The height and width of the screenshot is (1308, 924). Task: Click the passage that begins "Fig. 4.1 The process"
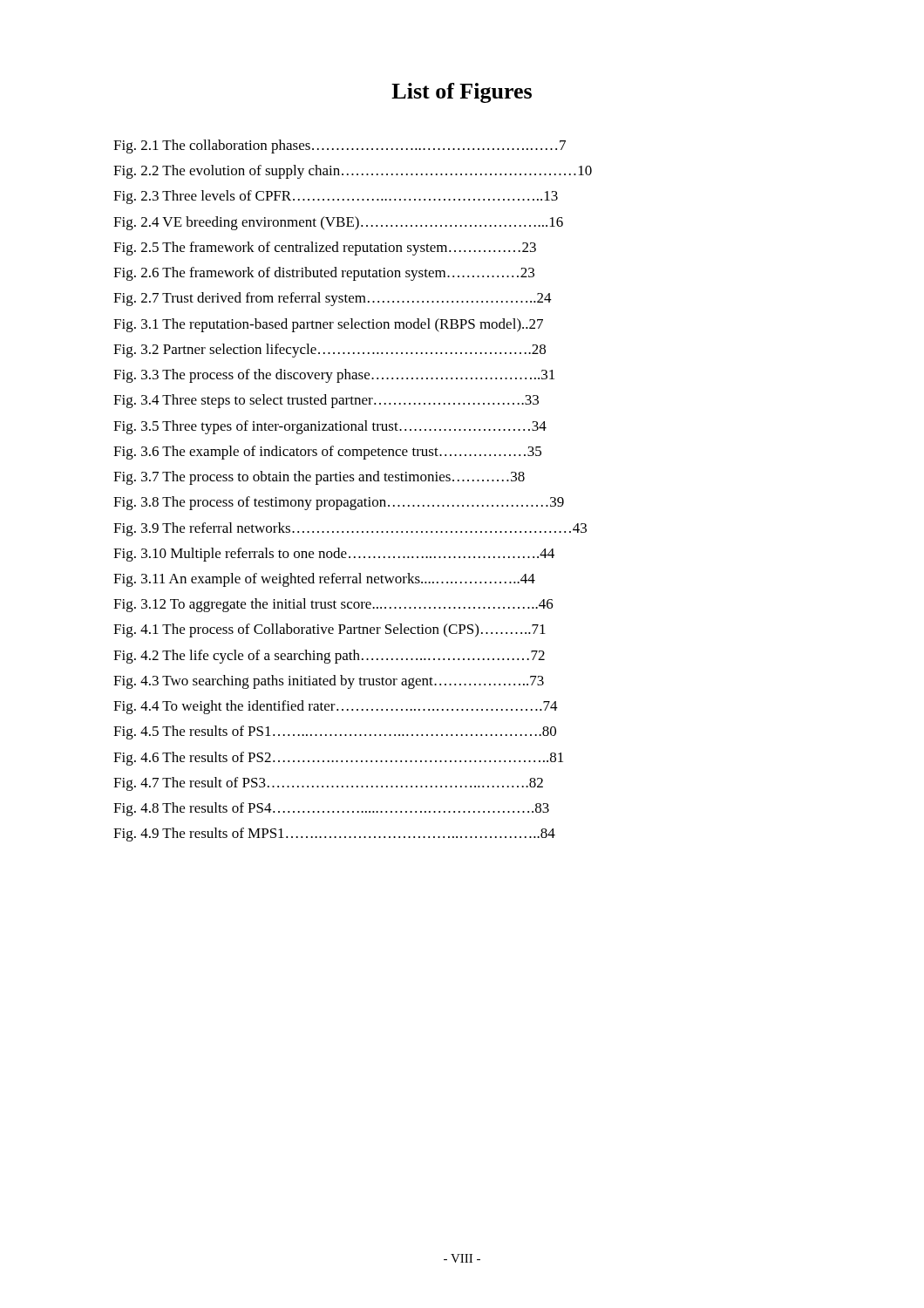pyautogui.click(x=462, y=630)
